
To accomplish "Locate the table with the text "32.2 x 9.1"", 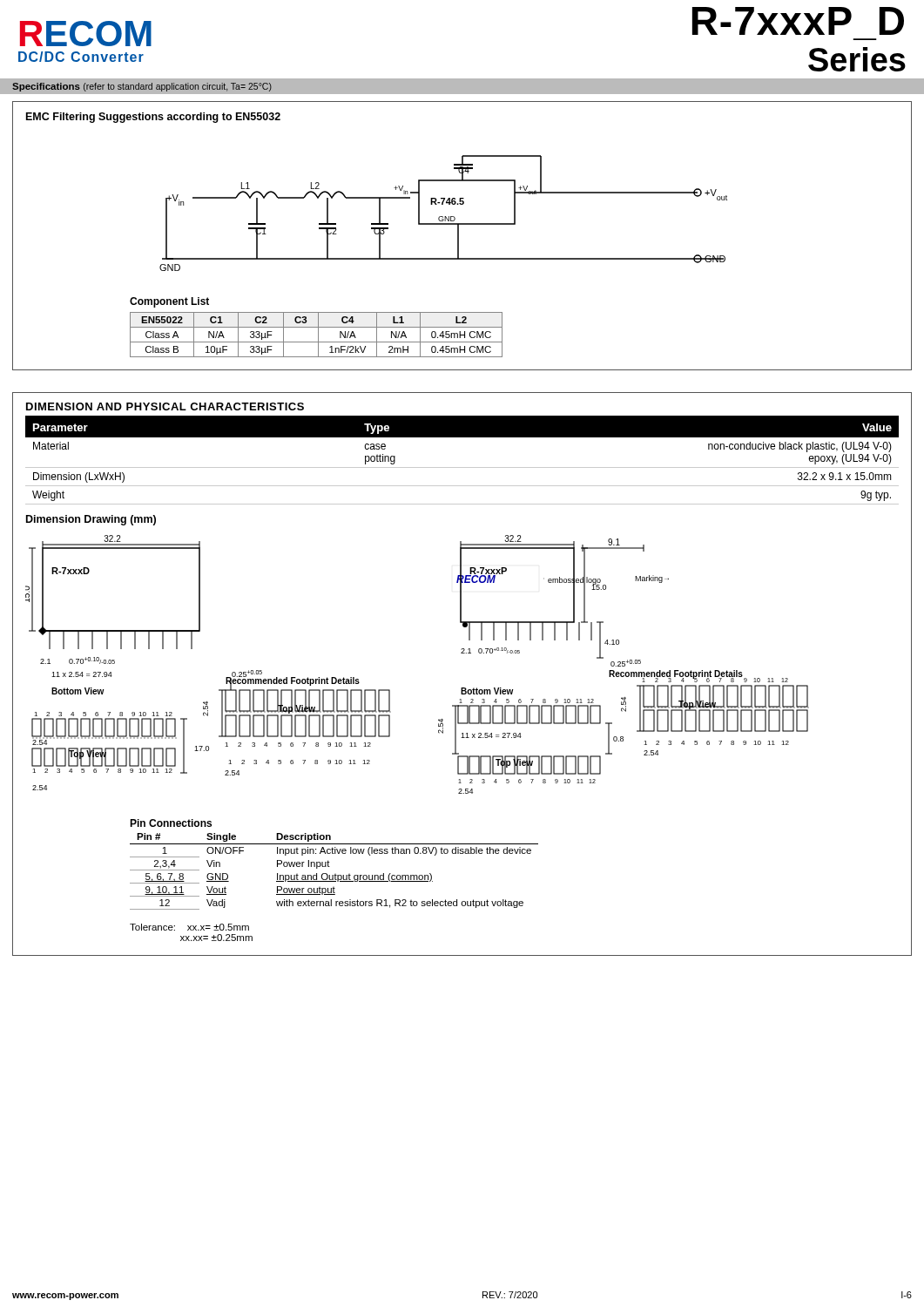I will 462,461.
